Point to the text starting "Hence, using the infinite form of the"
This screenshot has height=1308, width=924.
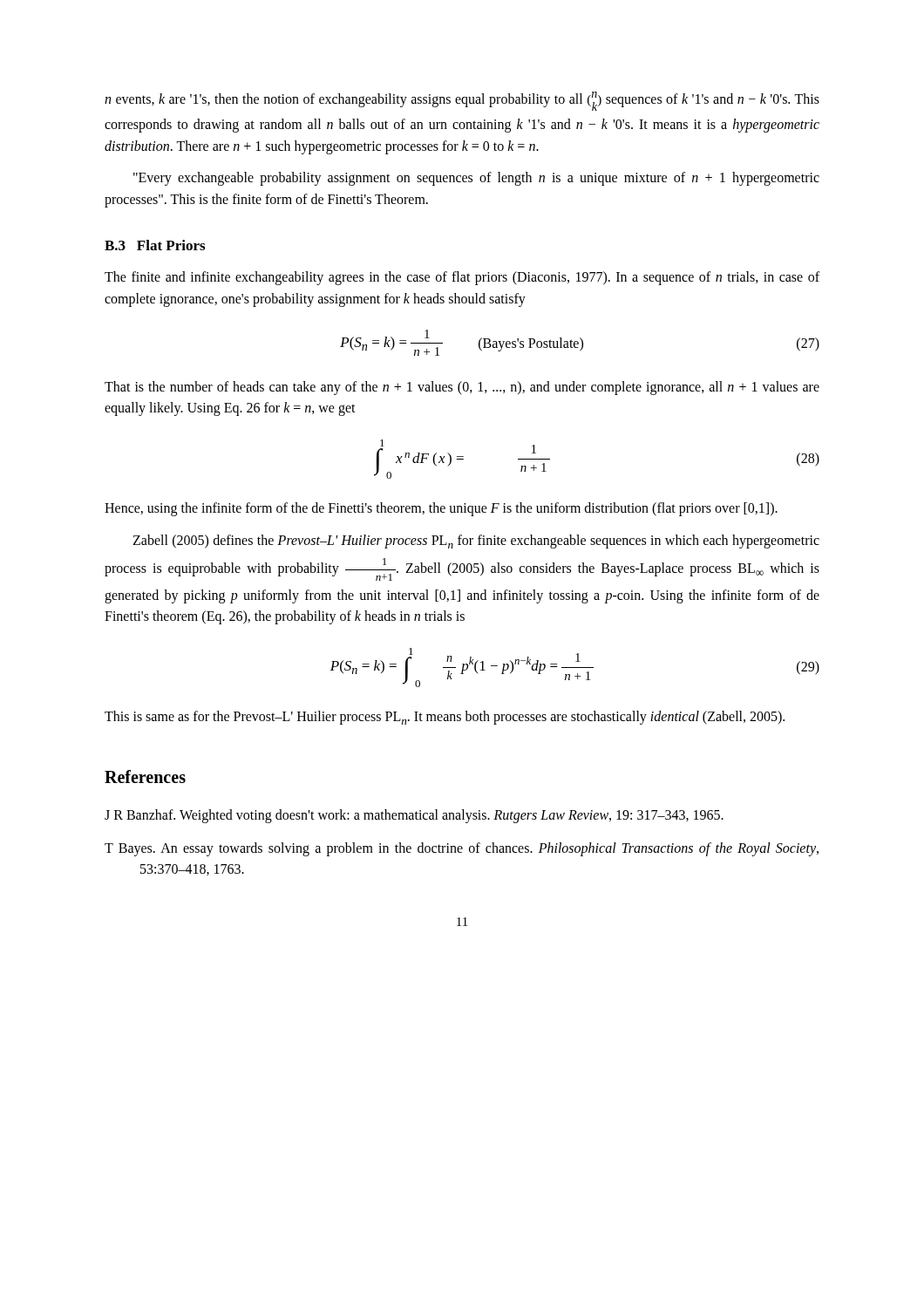click(441, 508)
